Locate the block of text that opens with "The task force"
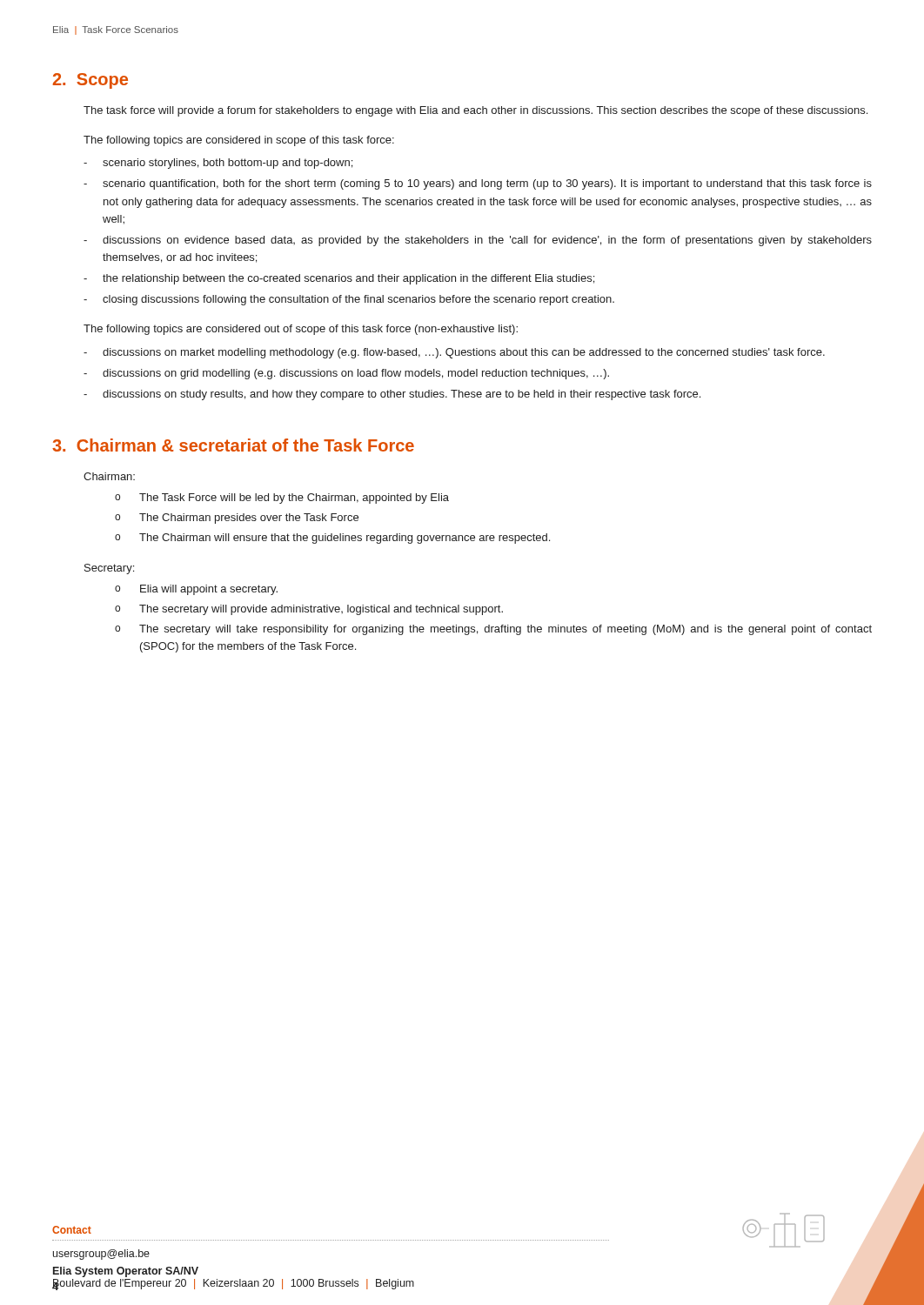This screenshot has height=1305, width=924. [476, 110]
